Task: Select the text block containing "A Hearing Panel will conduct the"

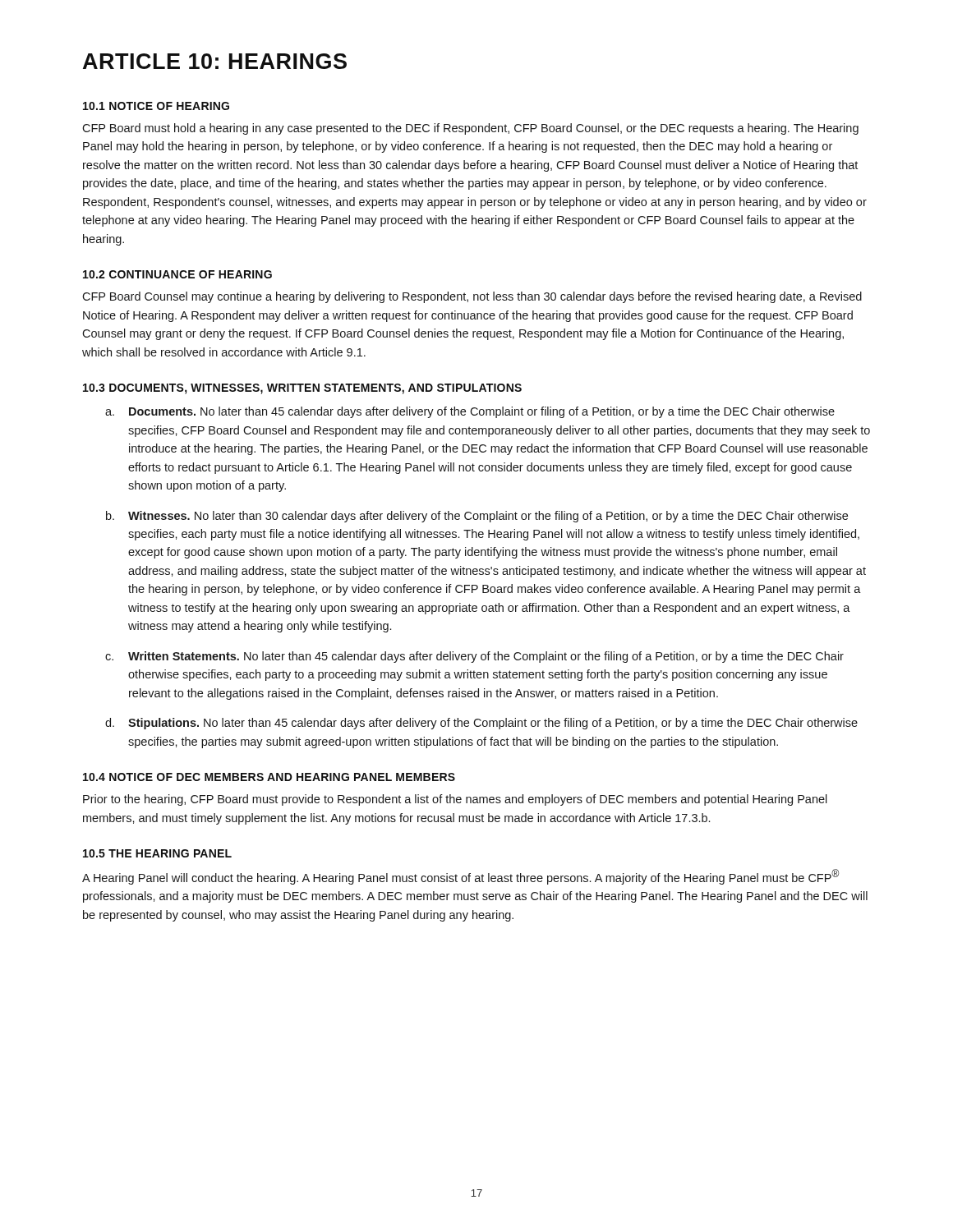Action: pos(475,895)
